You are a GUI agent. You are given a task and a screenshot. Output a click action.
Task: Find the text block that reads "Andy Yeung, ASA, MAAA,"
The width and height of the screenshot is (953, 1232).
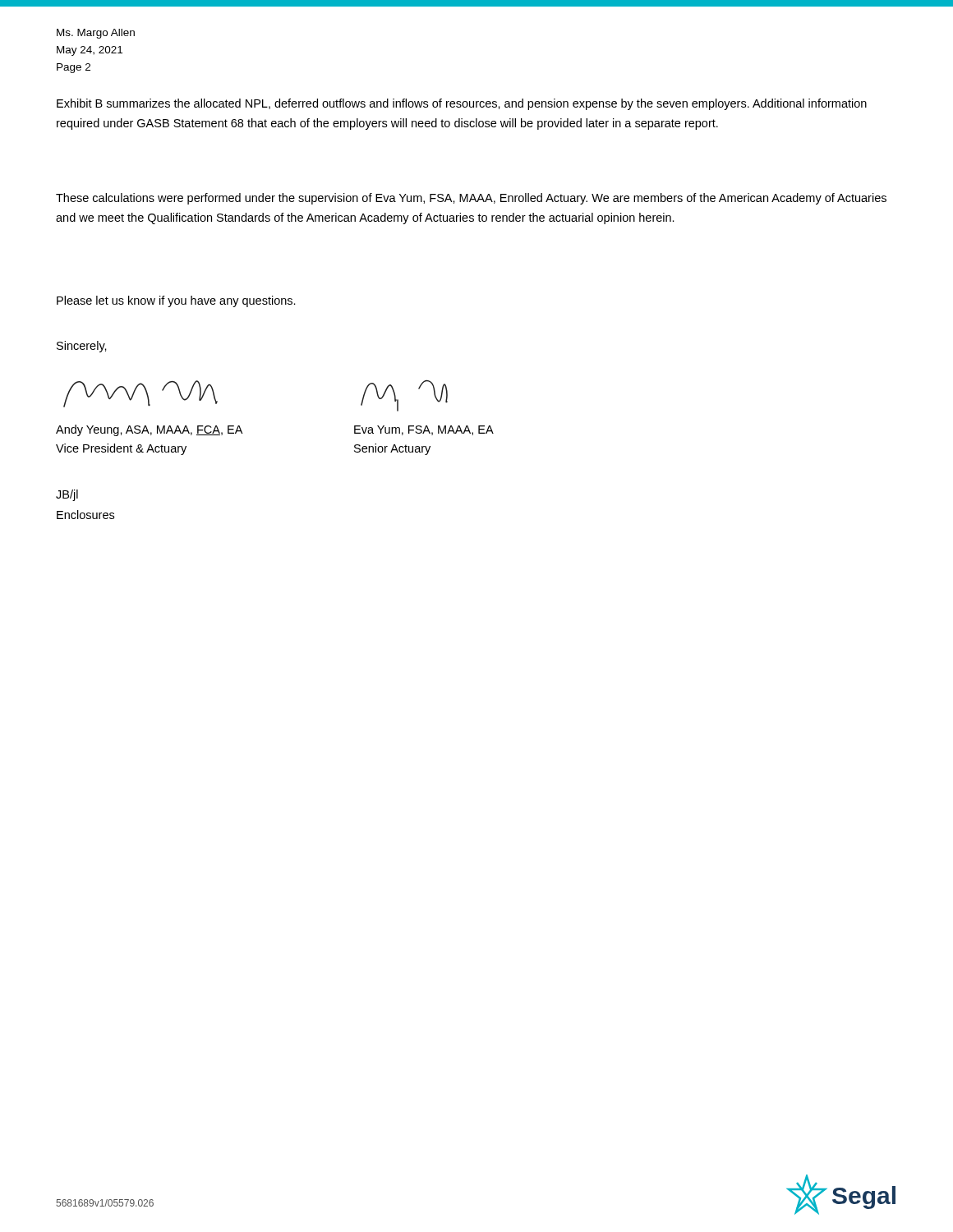[x=149, y=439]
